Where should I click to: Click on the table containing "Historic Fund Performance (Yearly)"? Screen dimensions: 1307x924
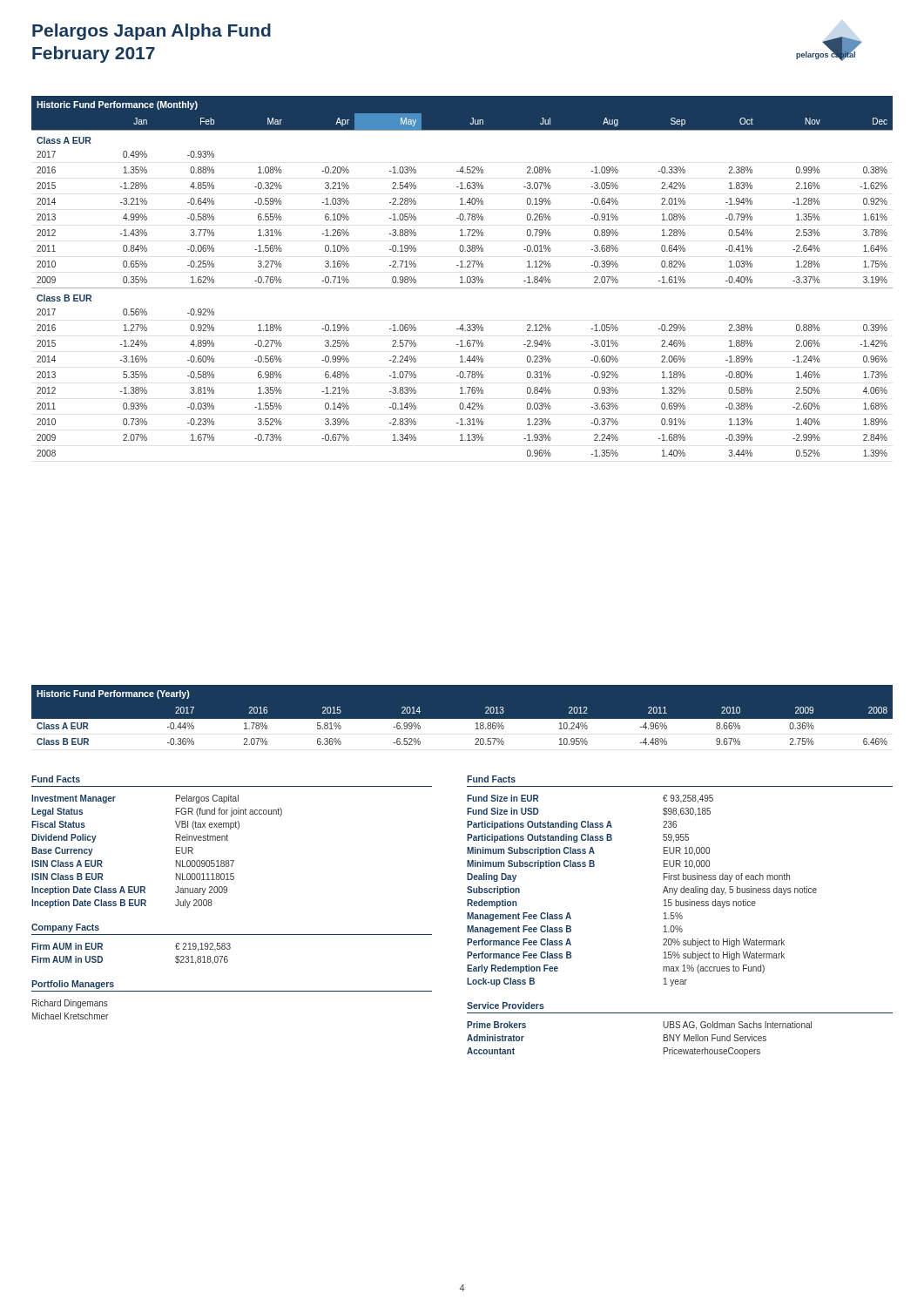point(462,718)
